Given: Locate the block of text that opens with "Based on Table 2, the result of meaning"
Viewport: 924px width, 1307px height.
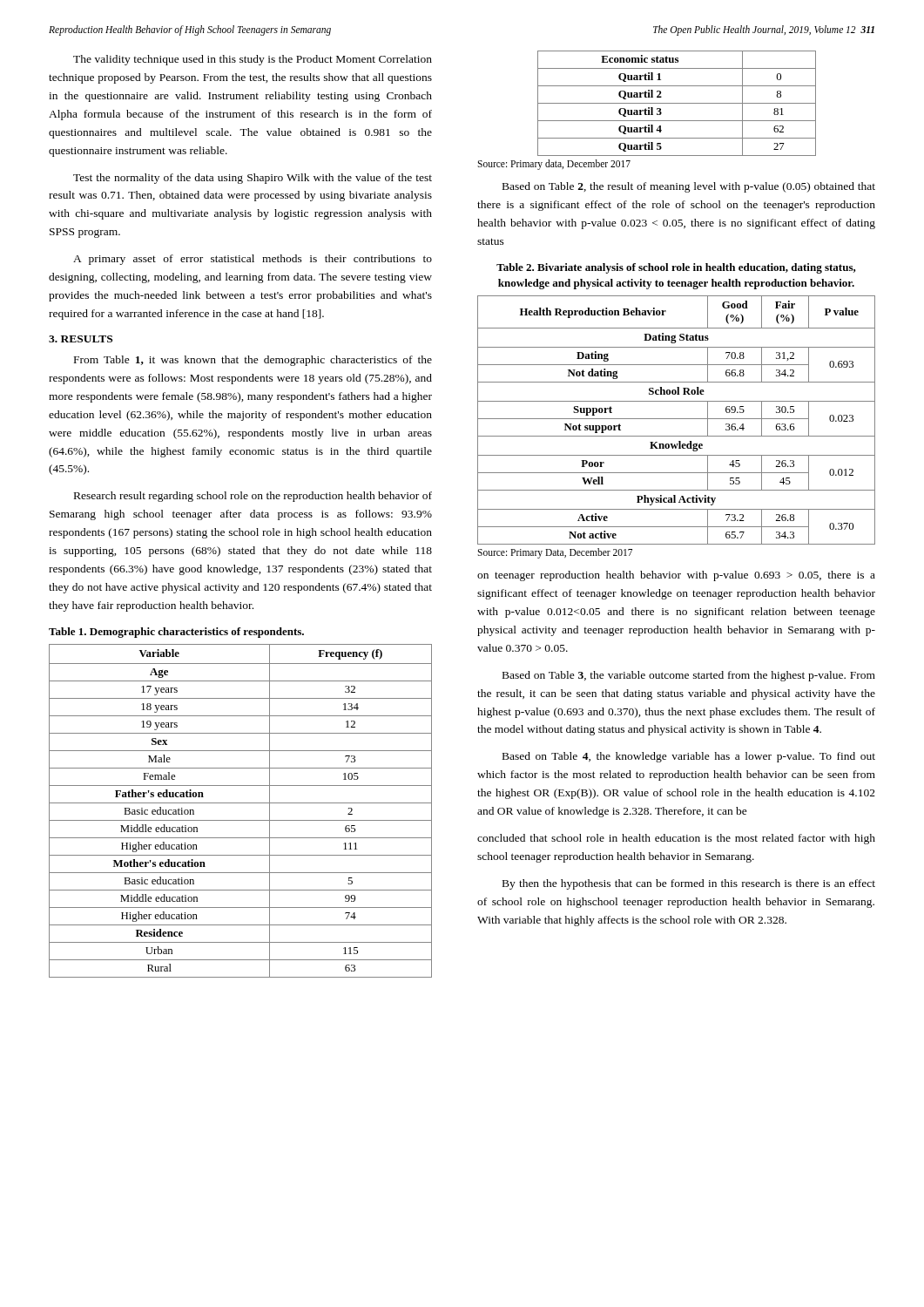Looking at the screenshot, I should 676,214.
